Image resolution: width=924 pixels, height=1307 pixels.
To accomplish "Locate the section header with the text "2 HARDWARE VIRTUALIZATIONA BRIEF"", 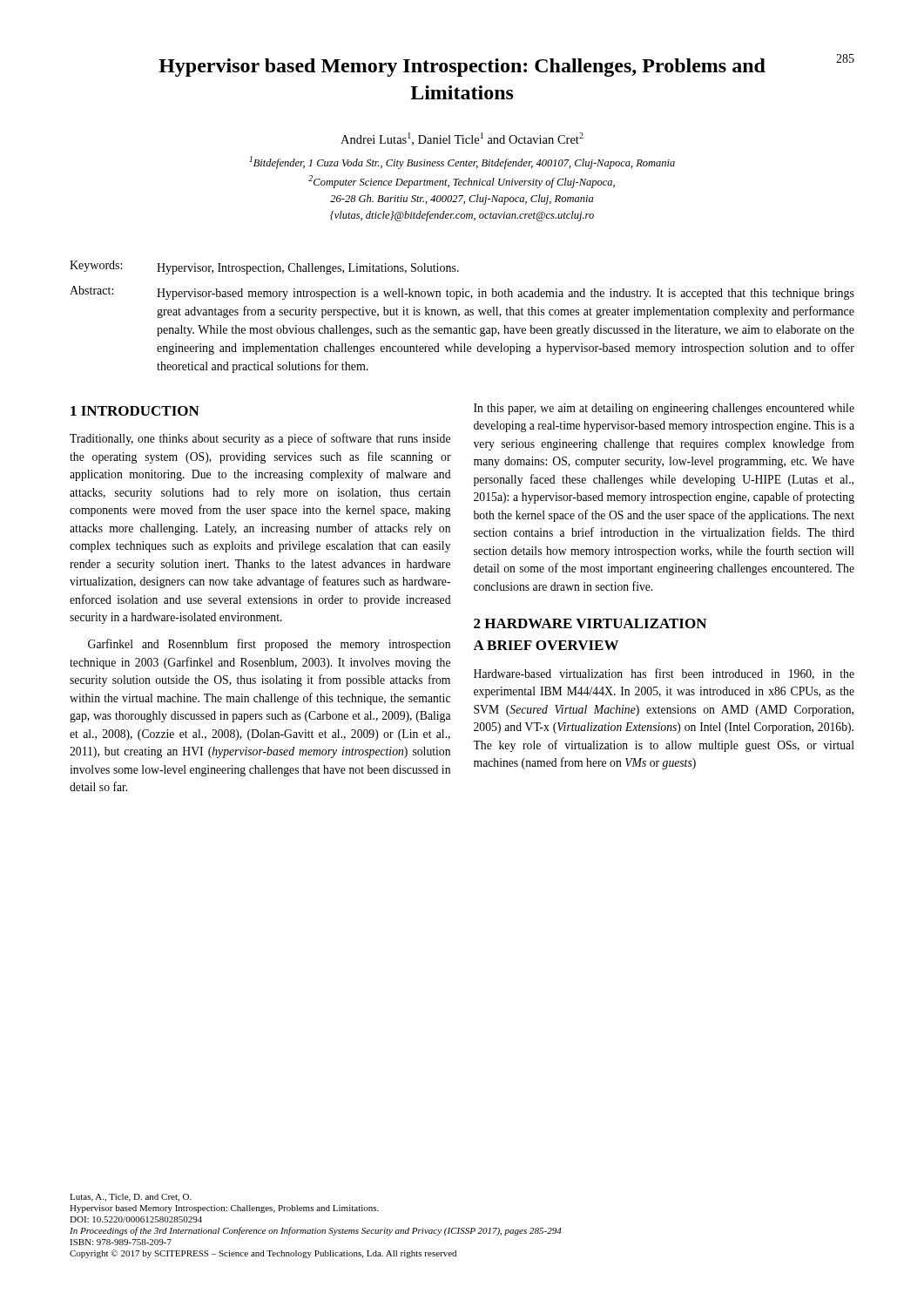I will click(590, 634).
